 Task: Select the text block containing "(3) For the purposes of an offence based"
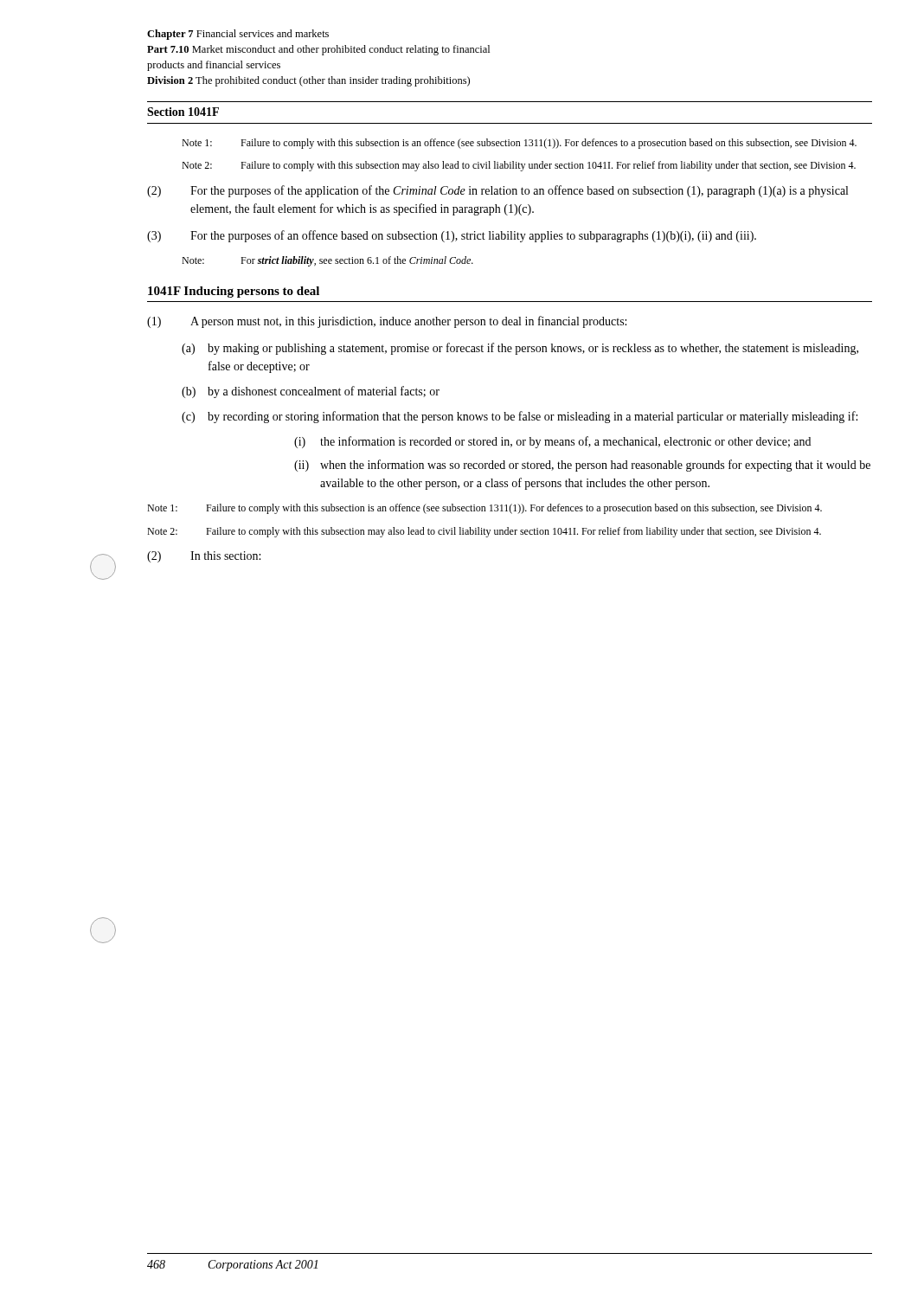[510, 236]
